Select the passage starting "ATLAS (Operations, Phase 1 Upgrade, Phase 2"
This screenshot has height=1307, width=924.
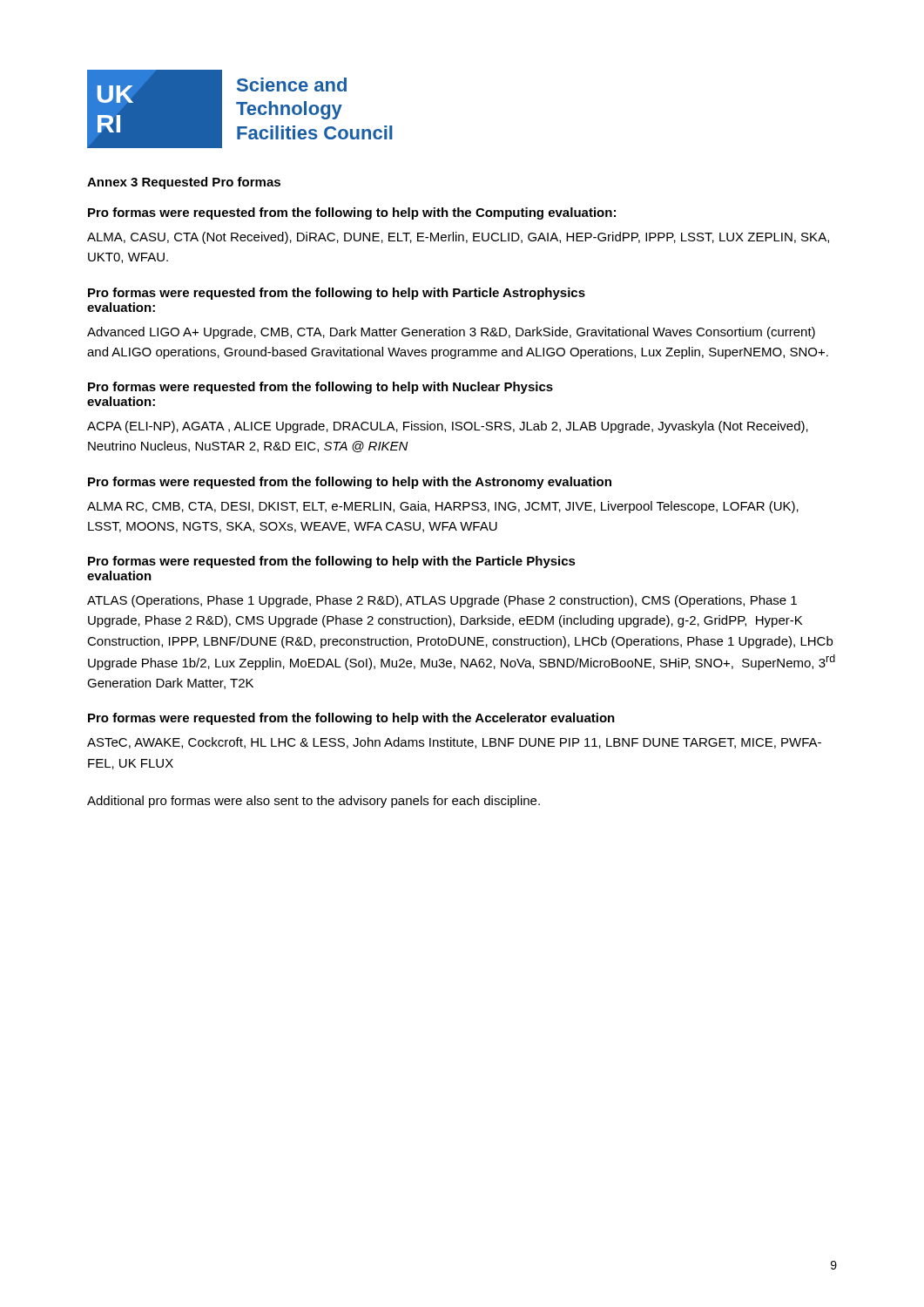(x=461, y=641)
